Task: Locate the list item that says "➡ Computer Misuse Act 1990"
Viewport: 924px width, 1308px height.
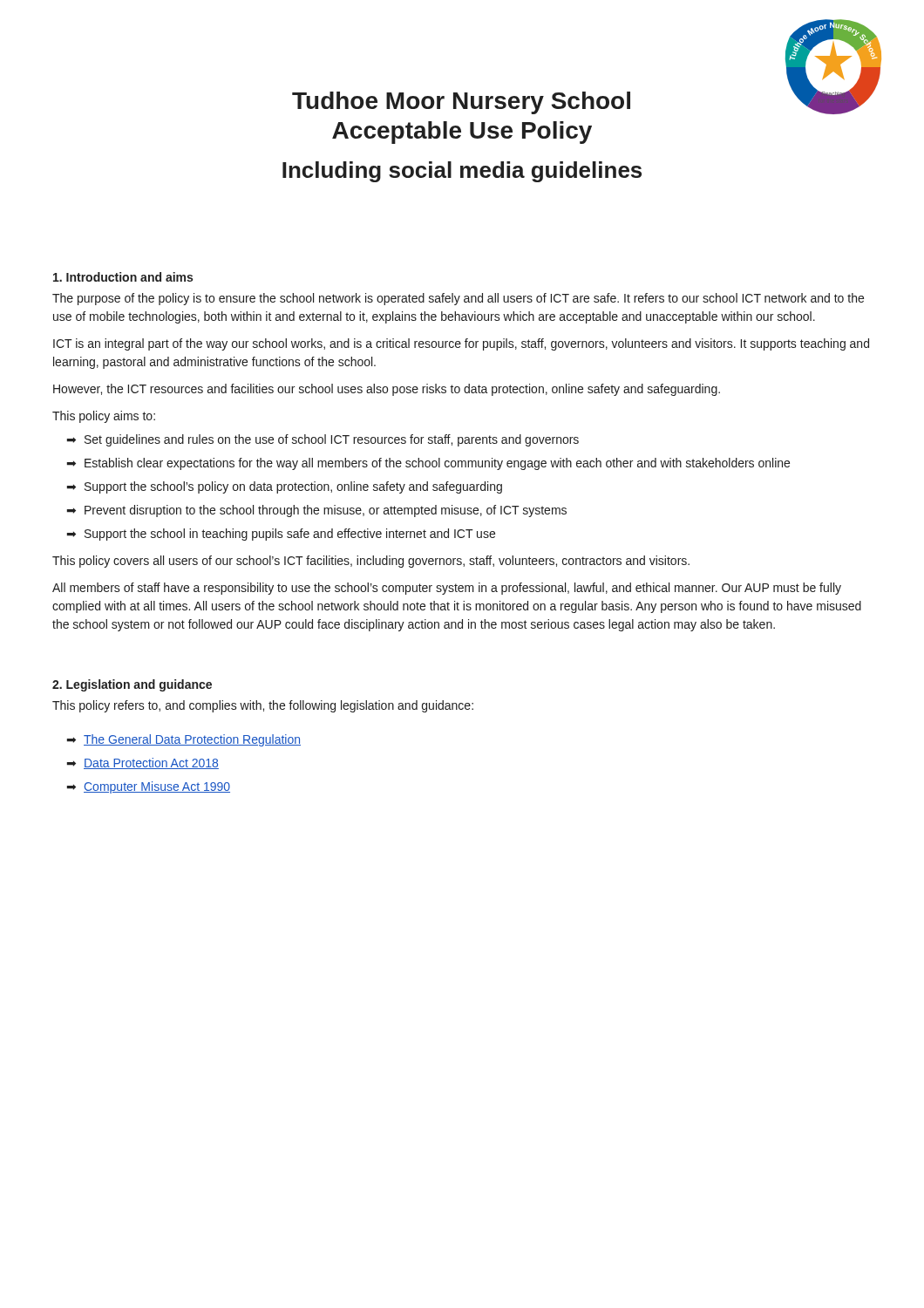Action: (148, 787)
